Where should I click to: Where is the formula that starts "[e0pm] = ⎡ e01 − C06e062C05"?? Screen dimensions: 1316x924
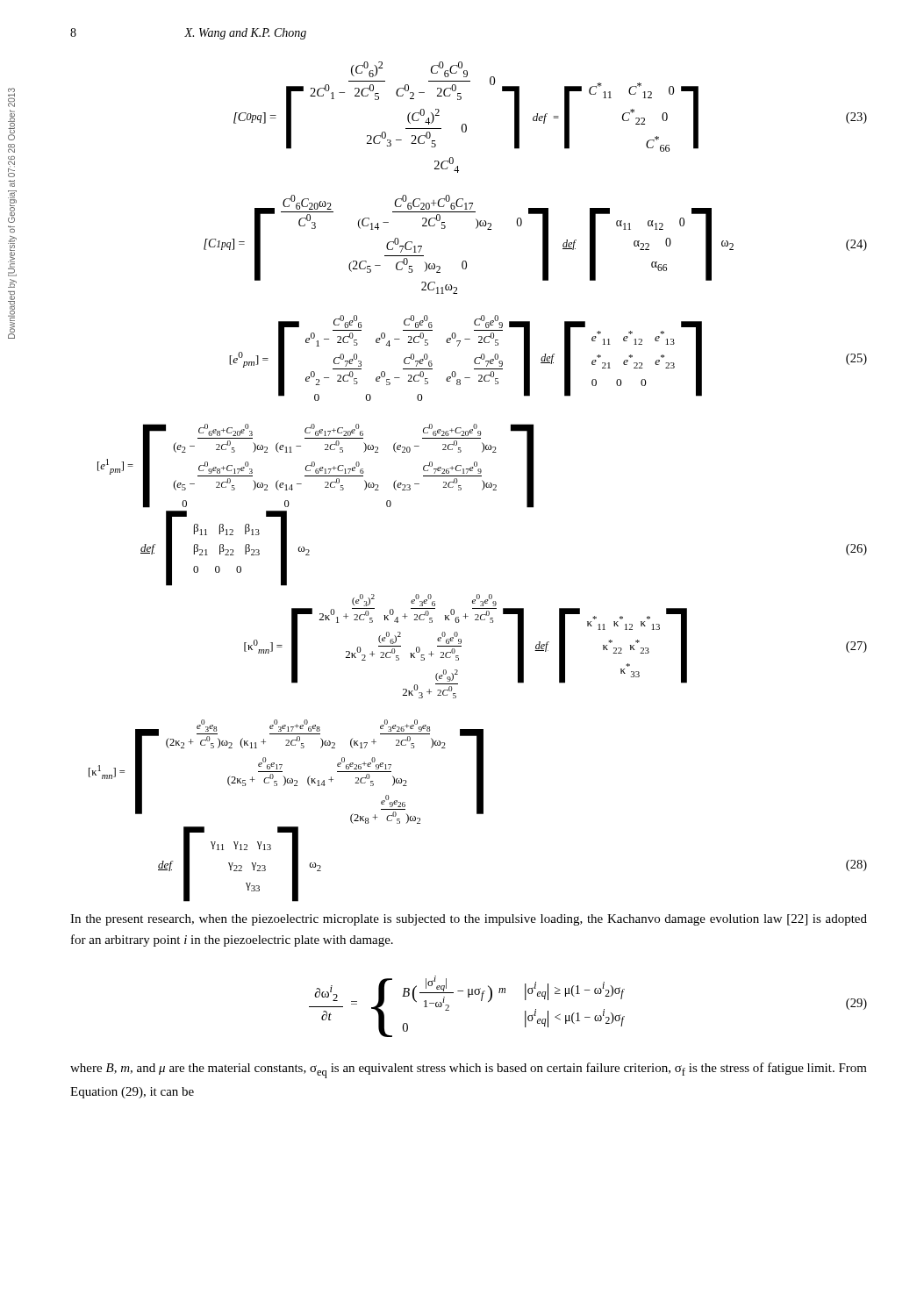pos(548,359)
